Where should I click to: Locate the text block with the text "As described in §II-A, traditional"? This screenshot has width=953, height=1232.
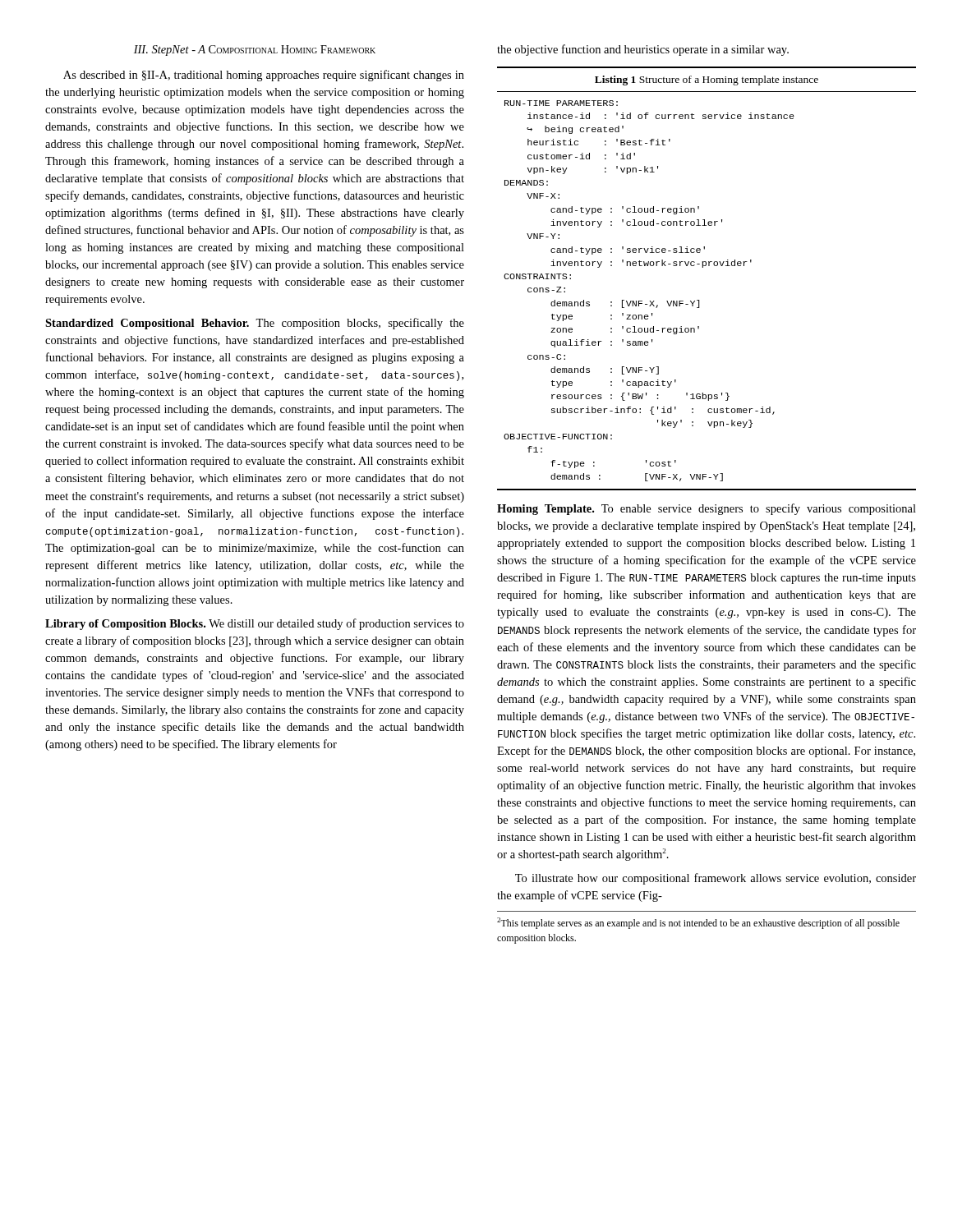255,187
